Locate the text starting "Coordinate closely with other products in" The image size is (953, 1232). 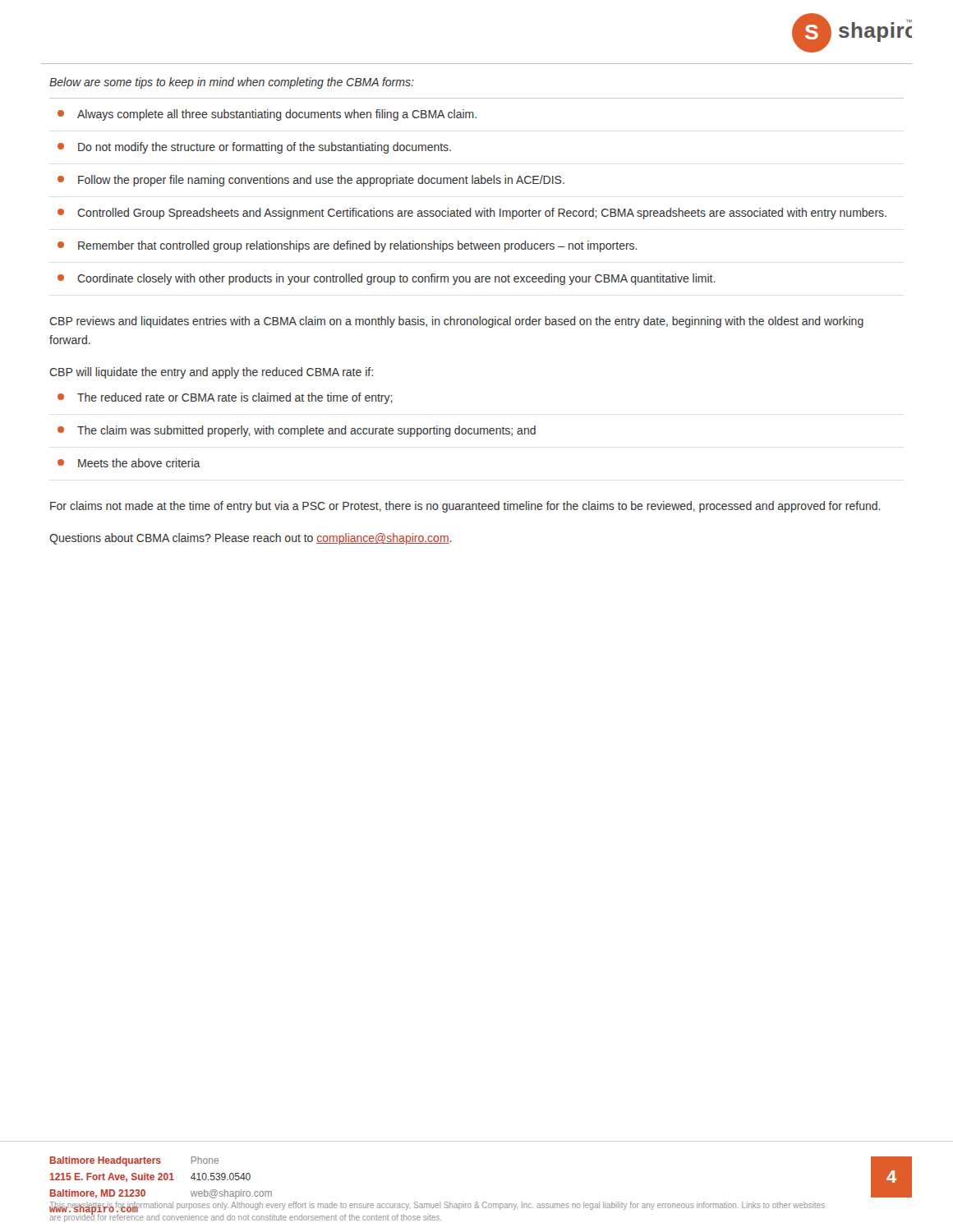[x=387, y=279]
